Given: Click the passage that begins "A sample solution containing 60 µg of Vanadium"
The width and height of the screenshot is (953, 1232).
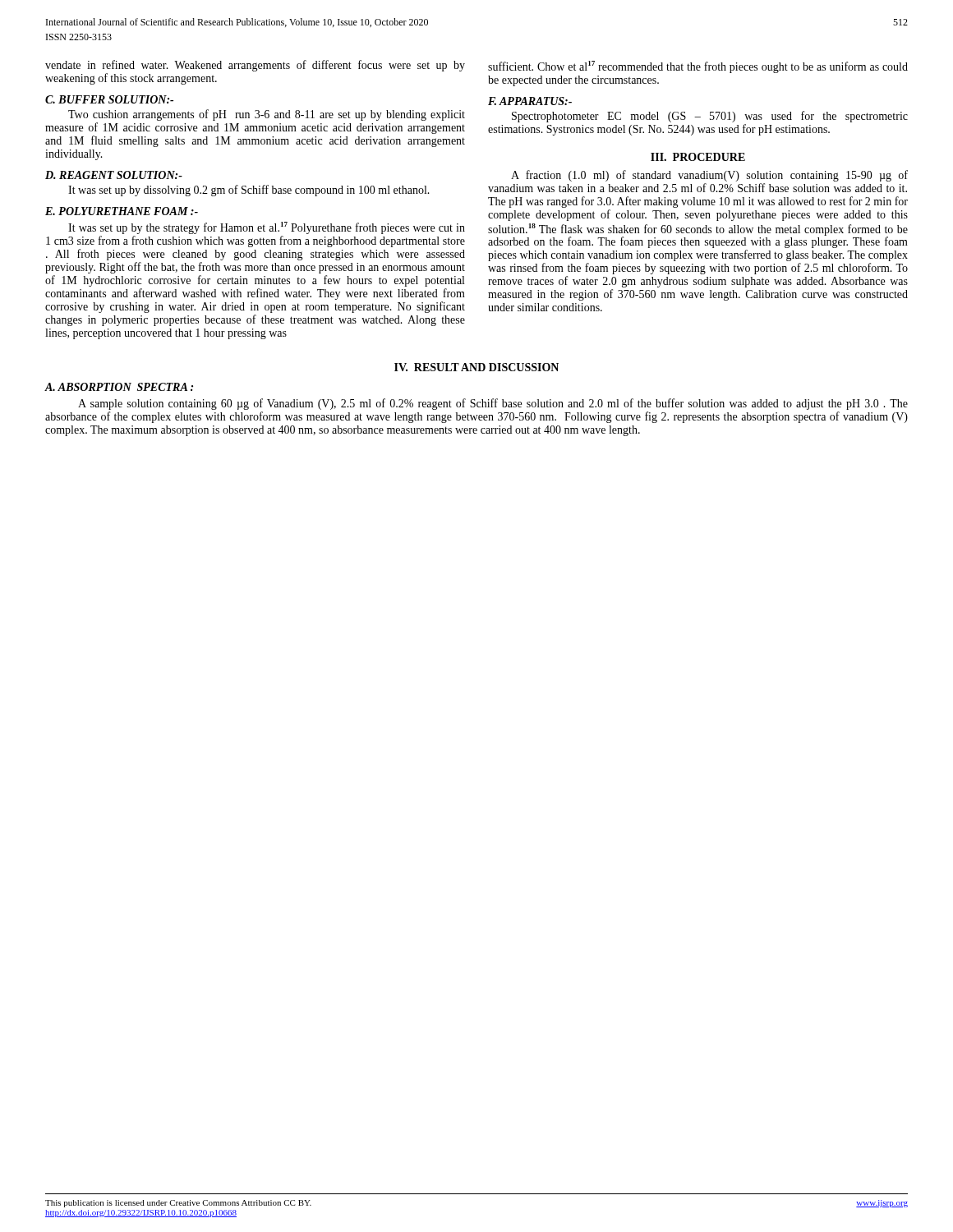Looking at the screenshot, I should 476,417.
